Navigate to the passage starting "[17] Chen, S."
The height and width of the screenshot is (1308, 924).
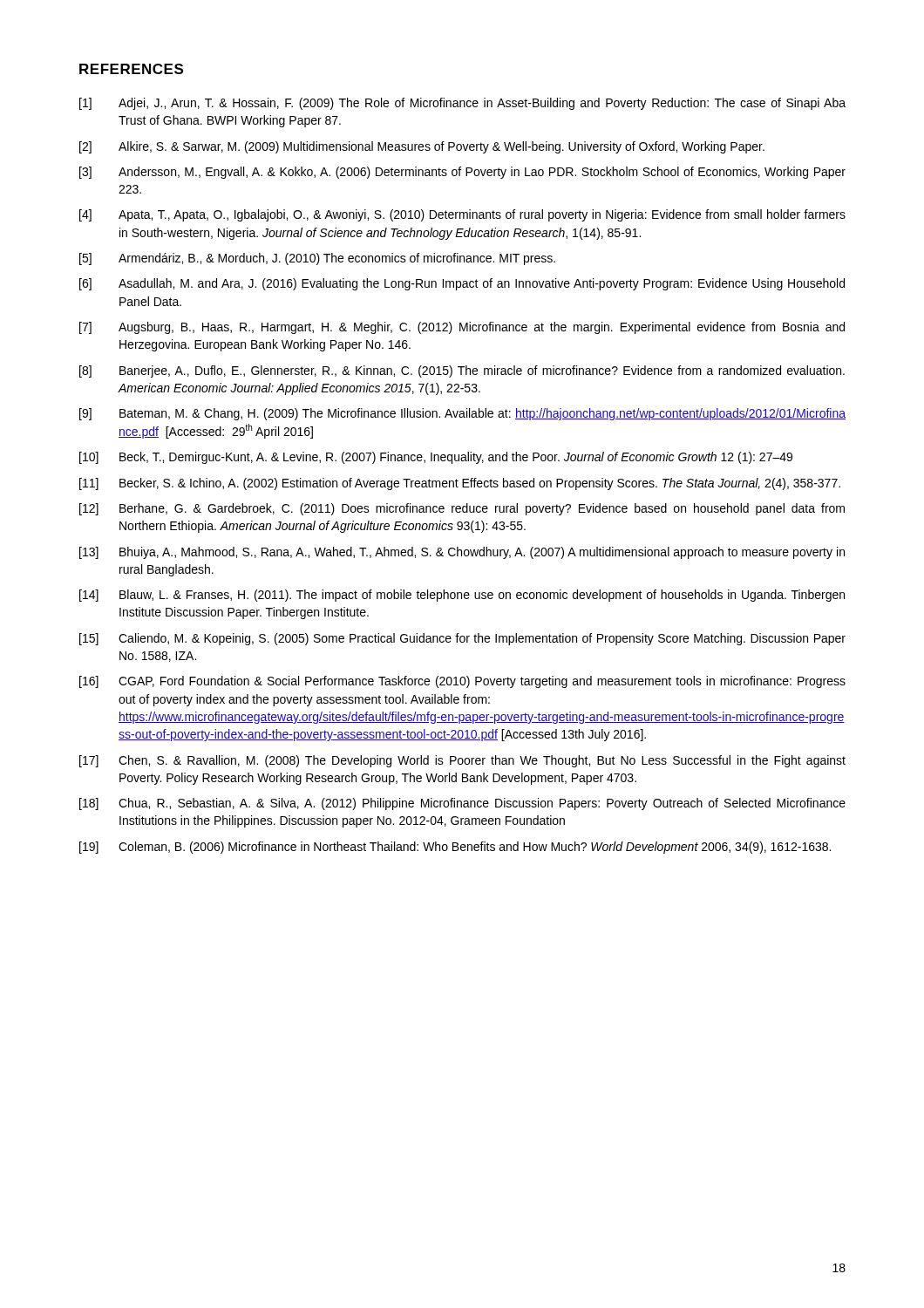(462, 769)
